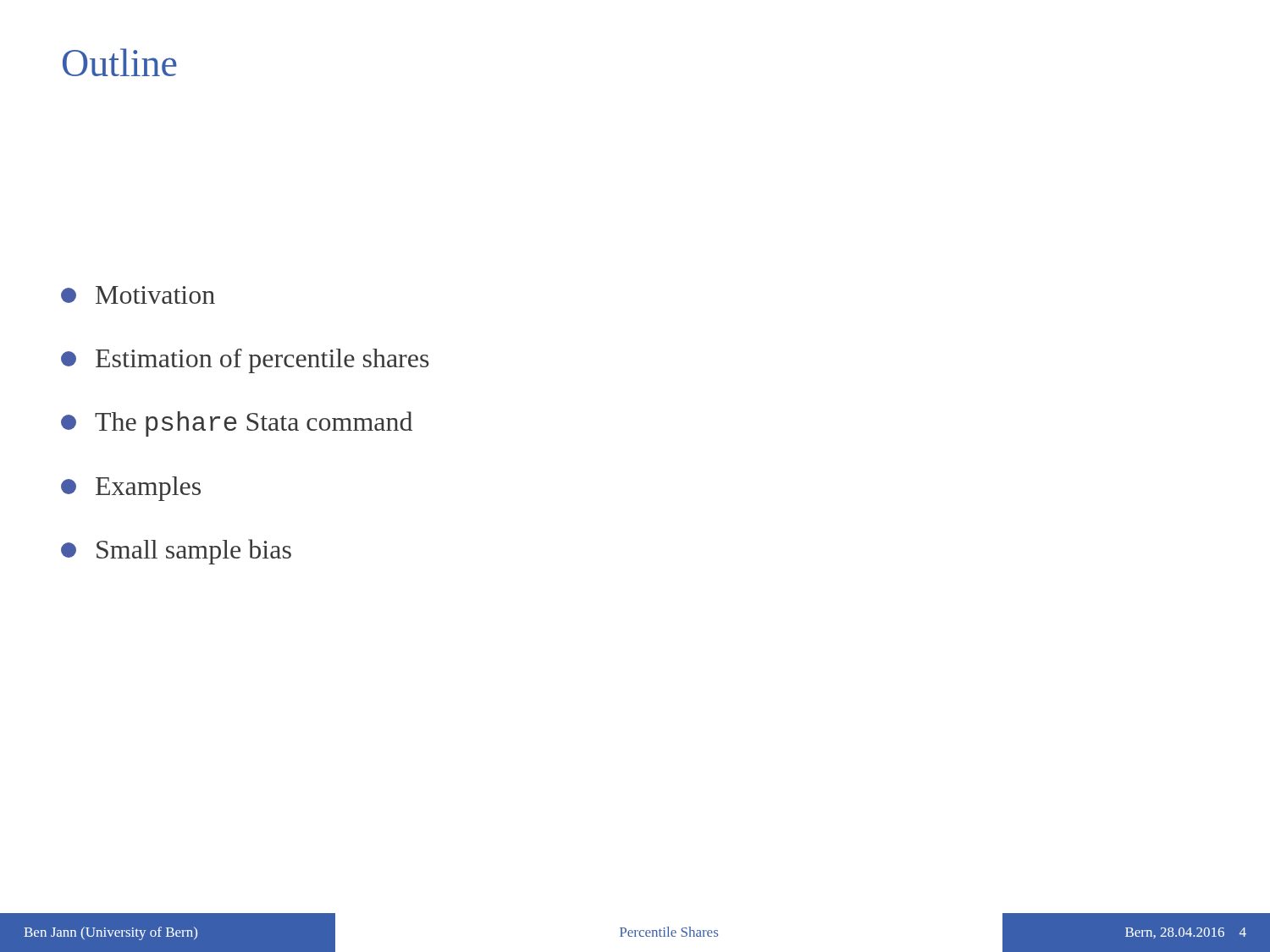Screen dimensions: 952x1270
Task: Find the list item with the text "Small sample bias"
Action: (x=176, y=550)
